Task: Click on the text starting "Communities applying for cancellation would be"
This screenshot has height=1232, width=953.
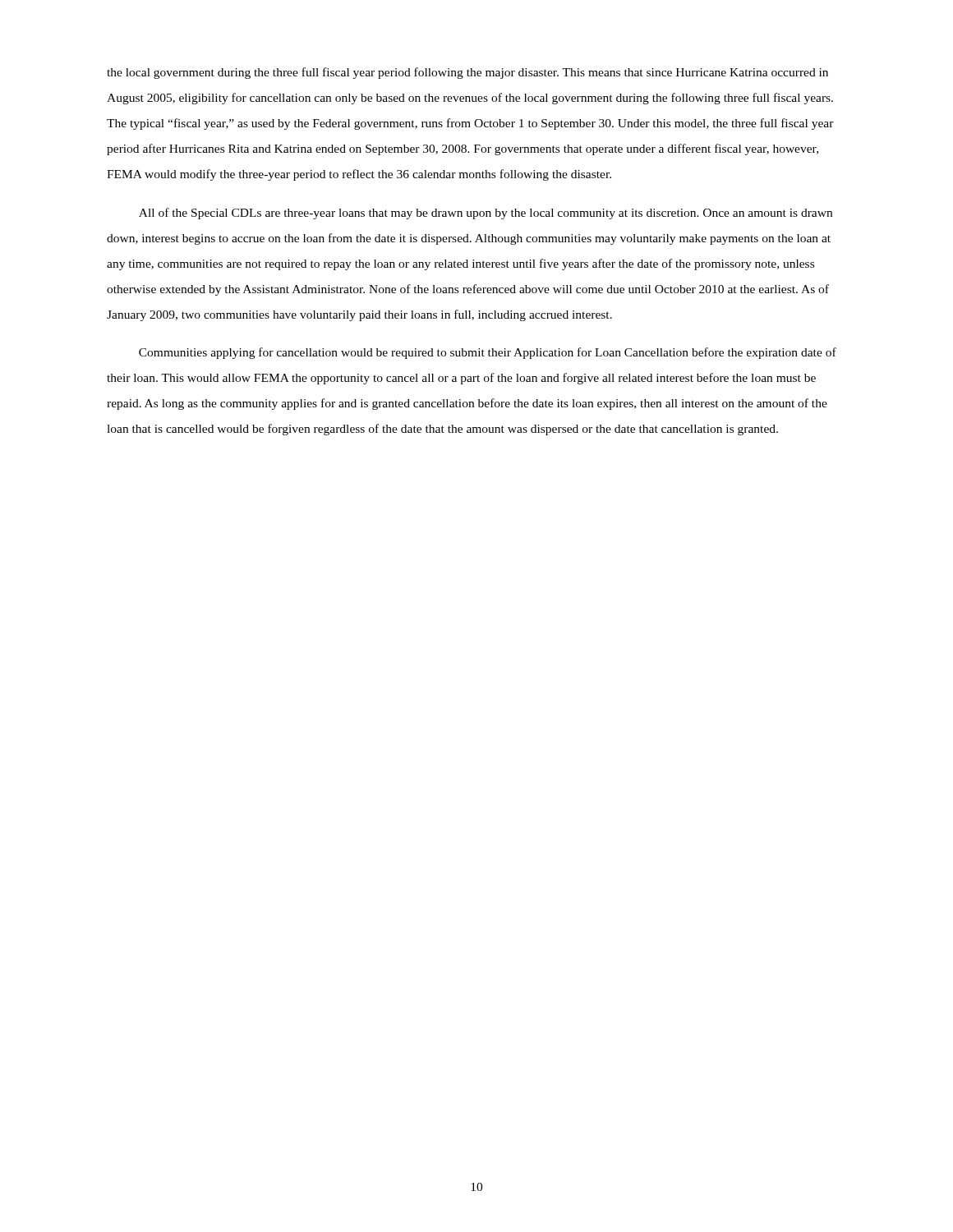Action: 476,390
